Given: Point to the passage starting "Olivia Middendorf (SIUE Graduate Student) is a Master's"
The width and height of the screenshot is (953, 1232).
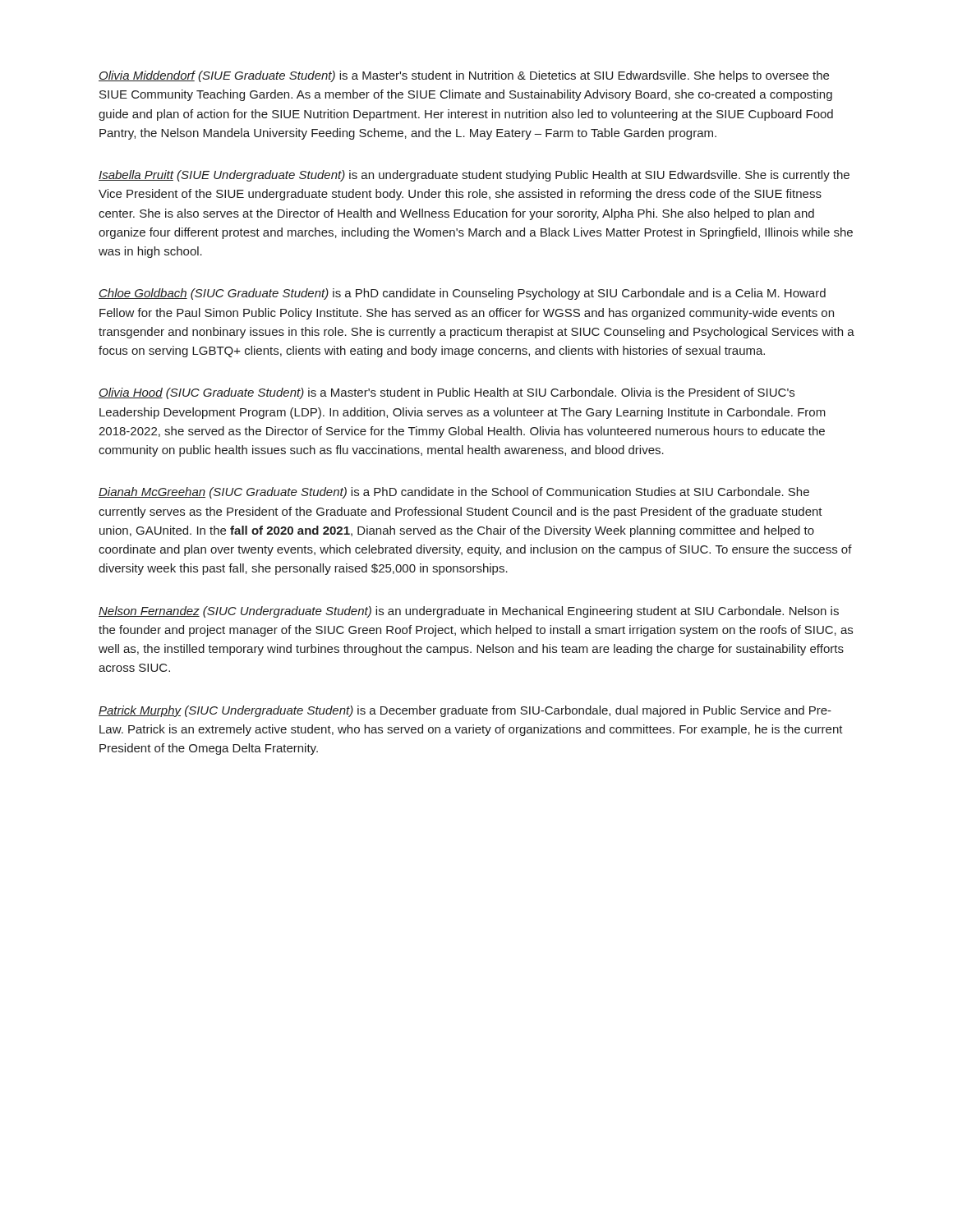Looking at the screenshot, I should click(466, 104).
